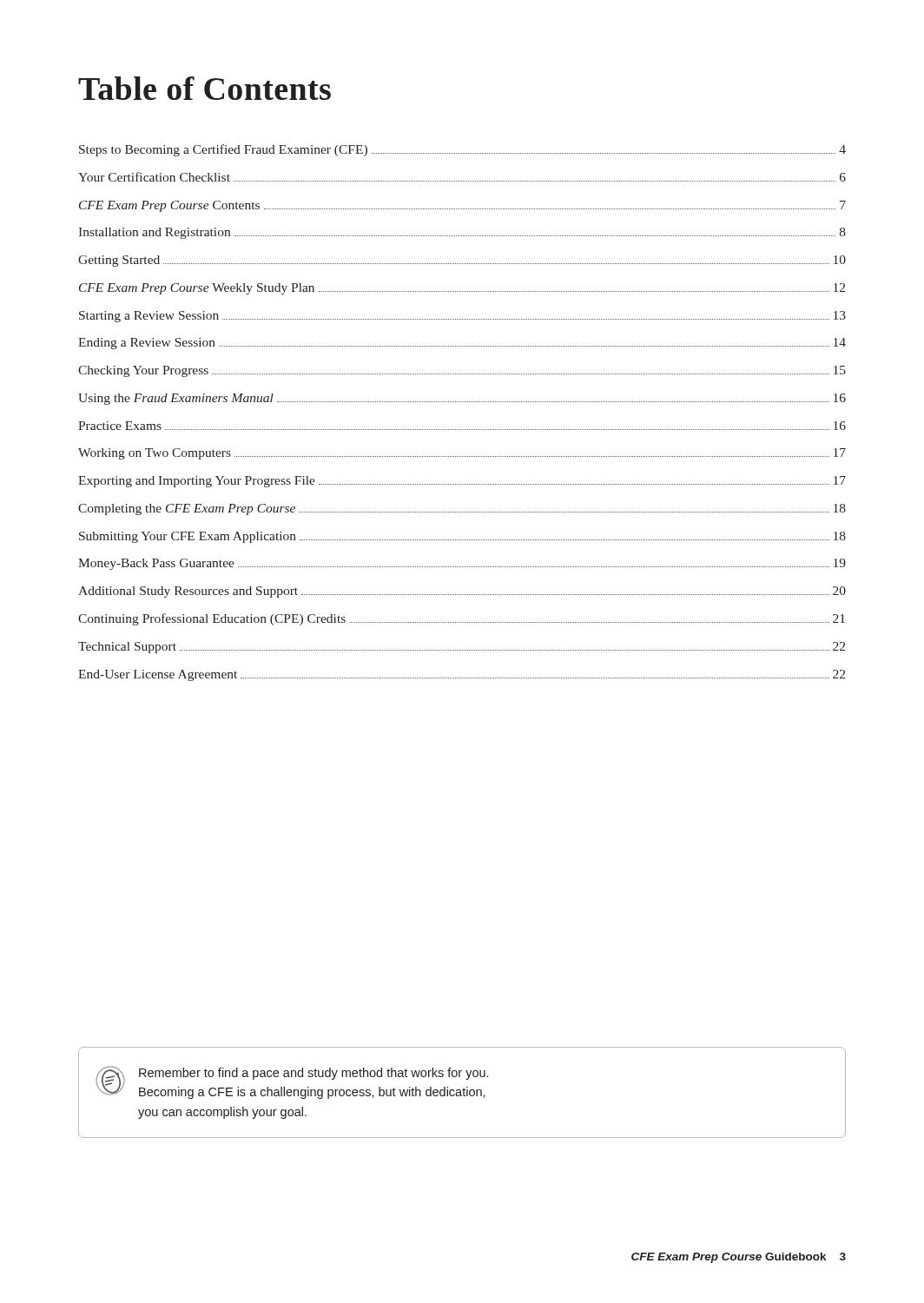Image resolution: width=924 pixels, height=1303 pixels.
Task: Locate the list item with the text "Submitting Your CFE"
Action: [462, 536]
